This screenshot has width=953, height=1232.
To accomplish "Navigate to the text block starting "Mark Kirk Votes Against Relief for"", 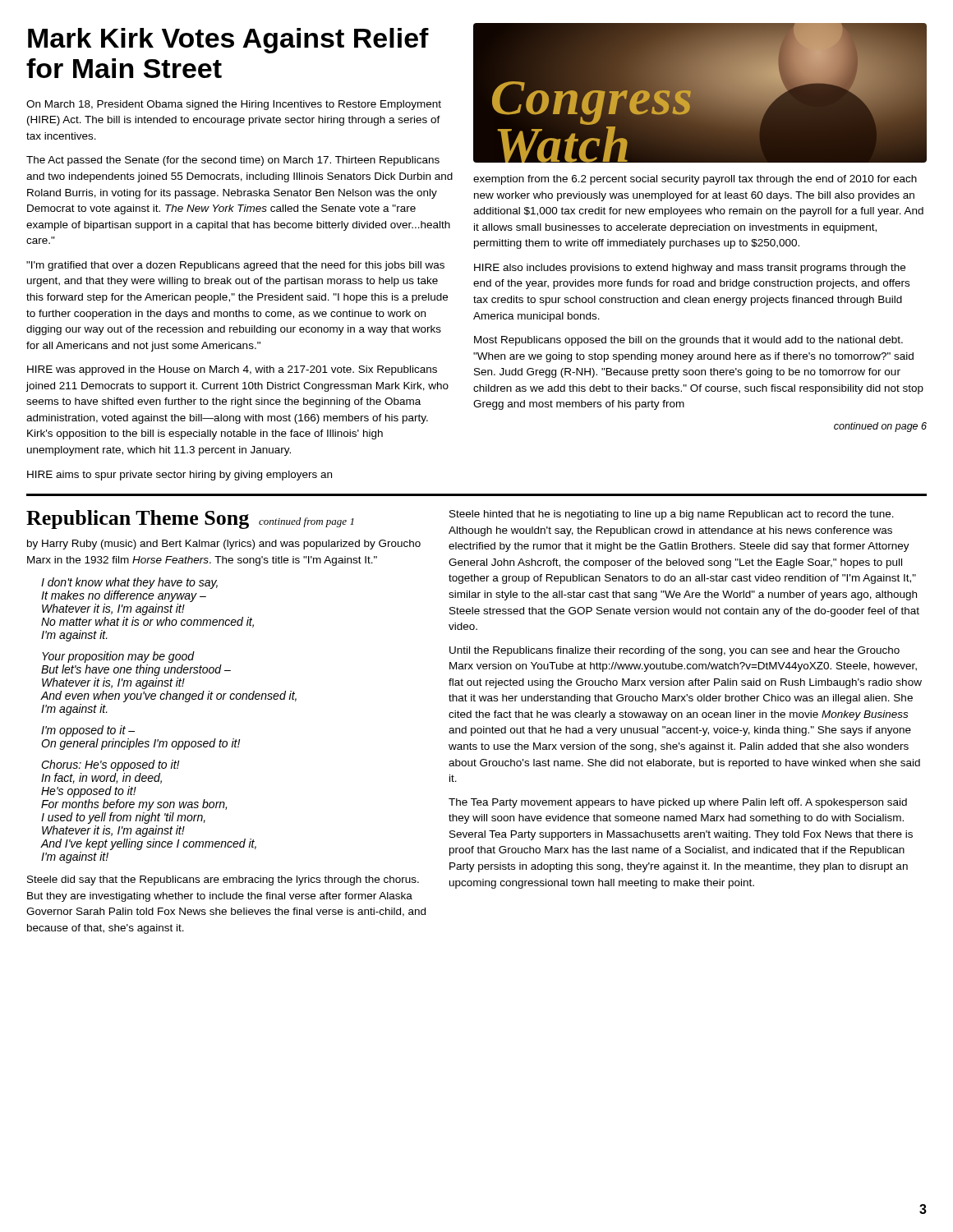I will coord(227,54).
